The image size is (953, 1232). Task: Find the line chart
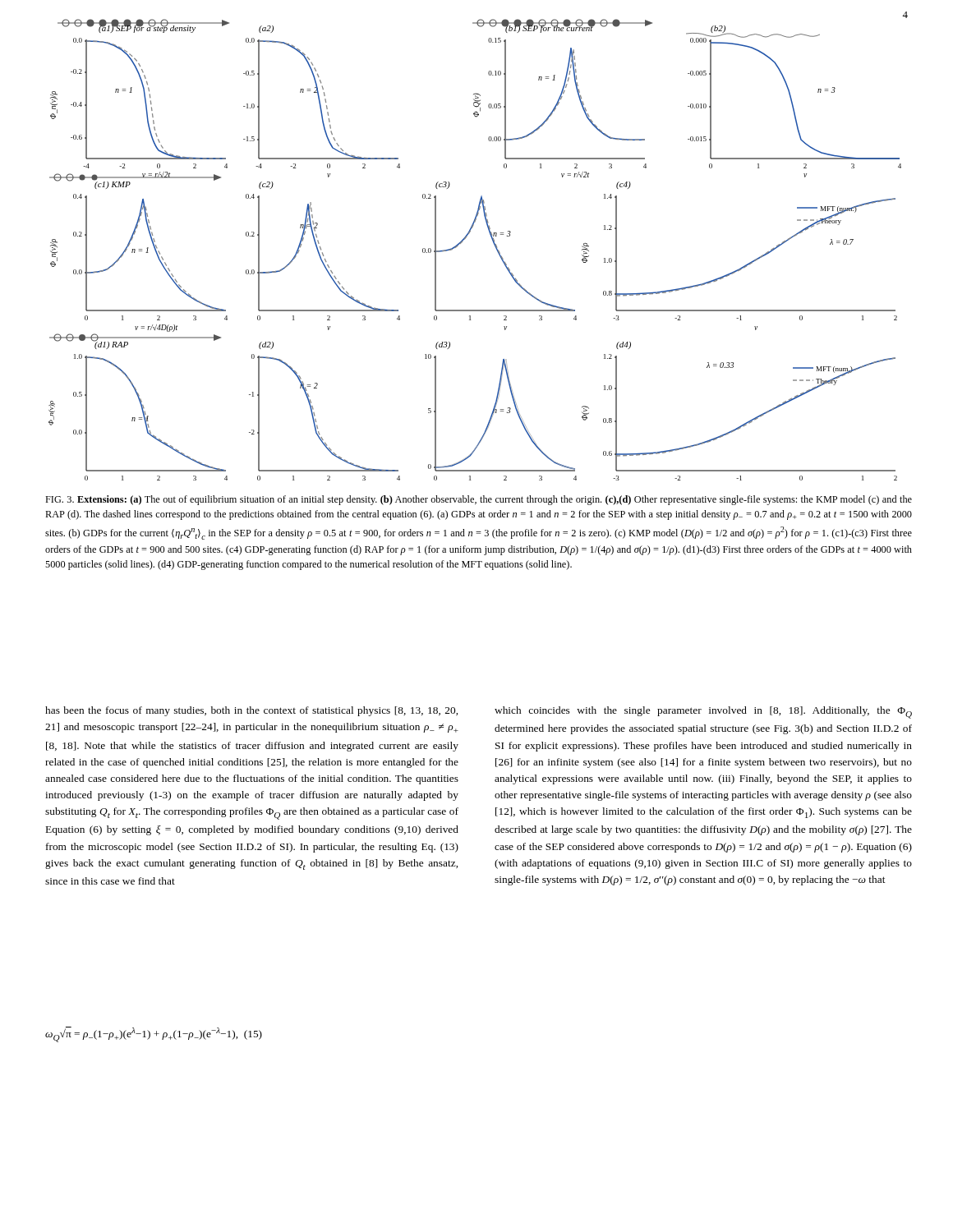476,249
